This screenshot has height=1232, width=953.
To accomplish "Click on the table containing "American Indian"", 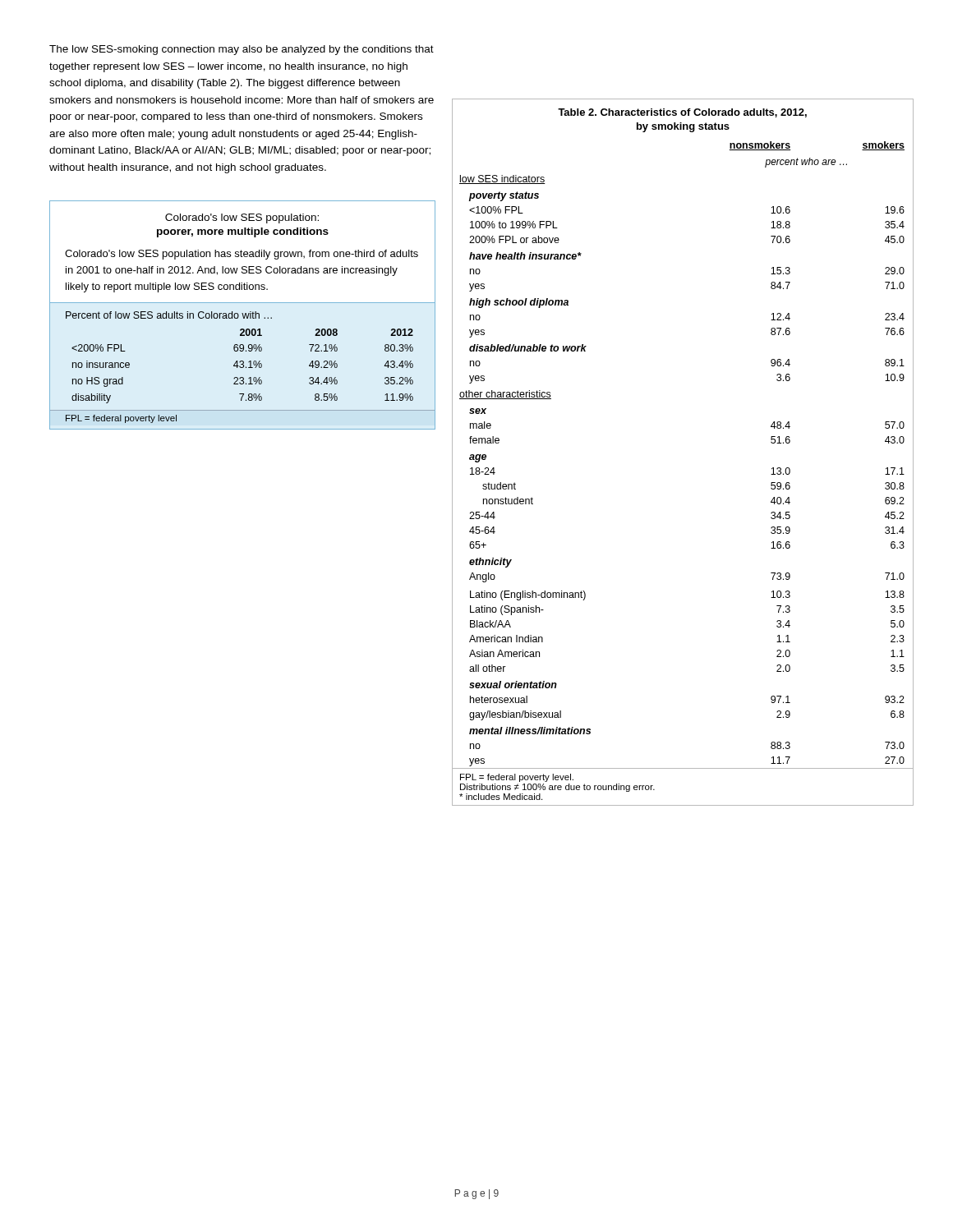I will pyautogui.click(x=683, y=452).
